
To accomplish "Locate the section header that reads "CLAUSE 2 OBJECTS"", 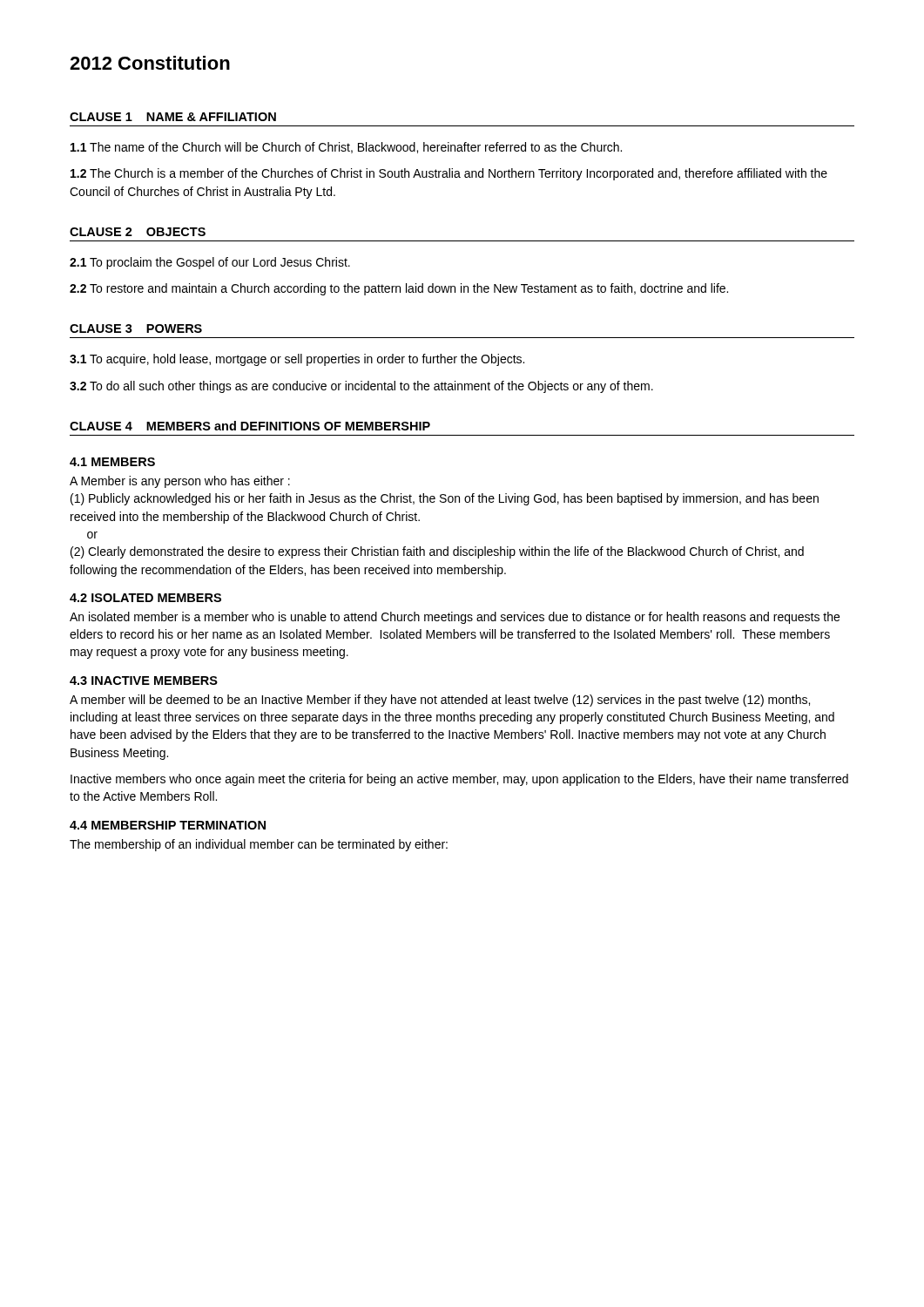I will point(138,232).
